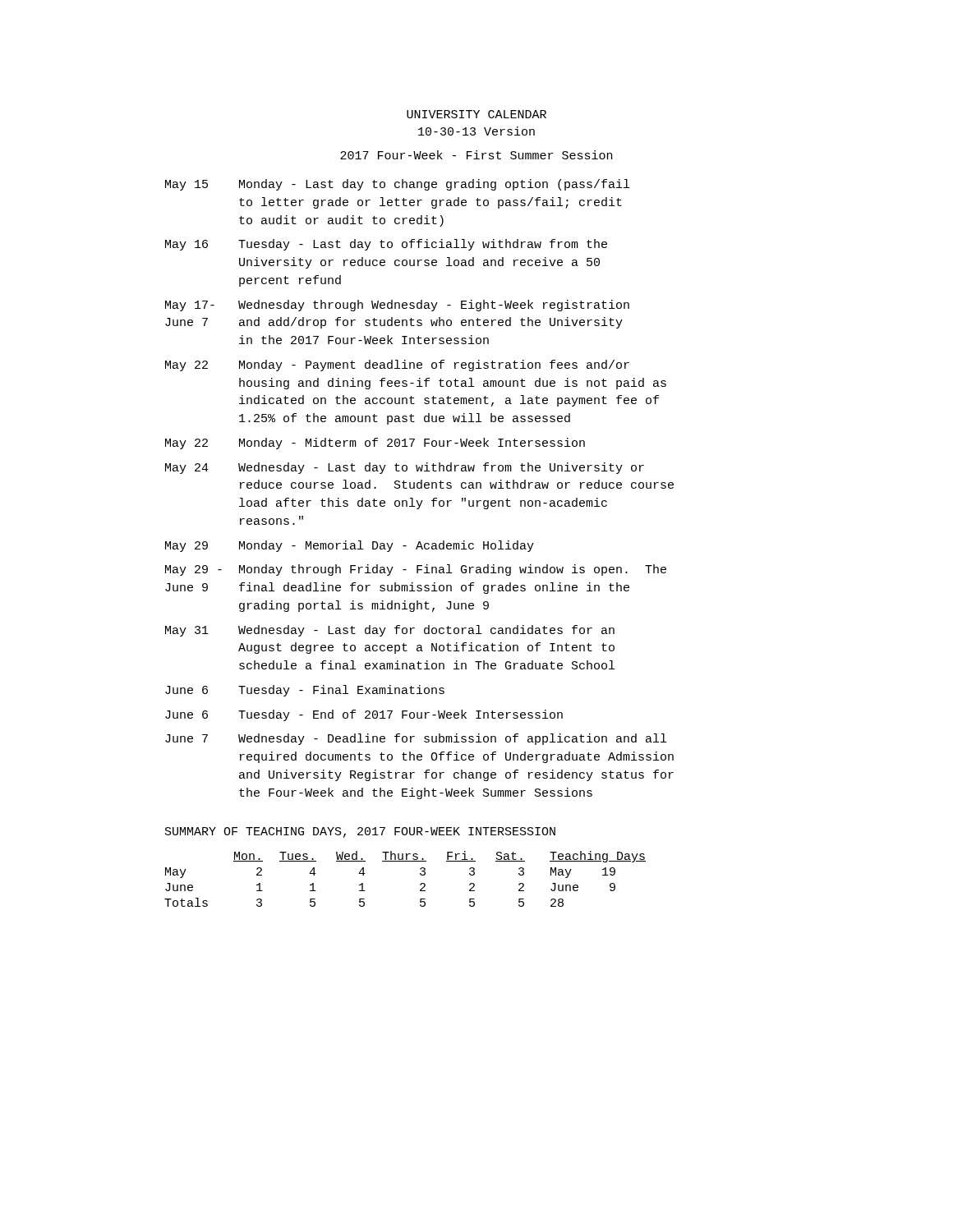Point to the block beginning "May 16 Tuesday - Last"
This screenshot has height=1232, width=953.
(476, 264)
